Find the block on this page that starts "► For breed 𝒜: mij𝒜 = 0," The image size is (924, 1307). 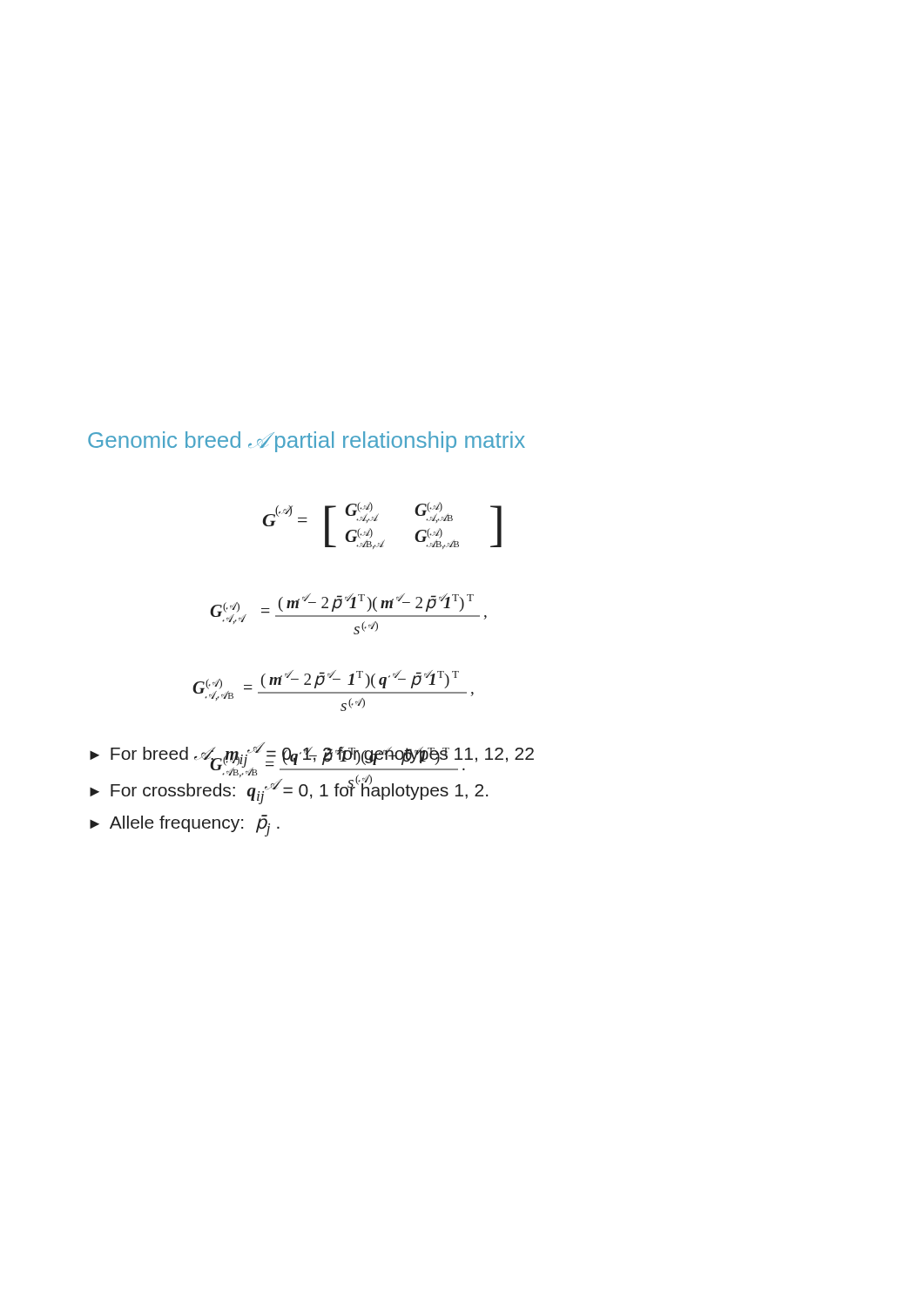click(311, 754)
